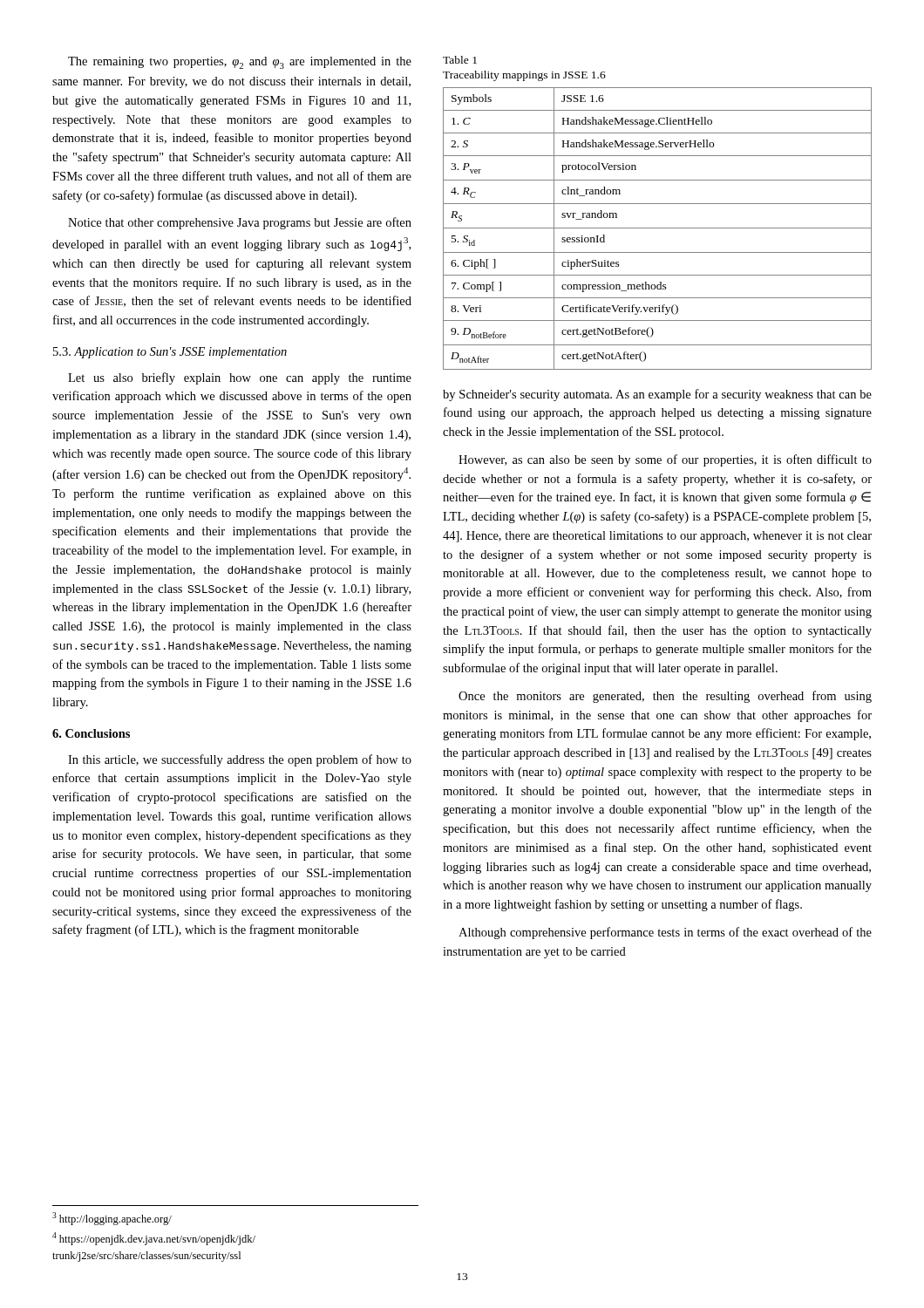This screenshot has height=1308, width=924.
Task: Click on the text block starting "Table 1 Traceability mappings"
Action: (x=524, y=67)
